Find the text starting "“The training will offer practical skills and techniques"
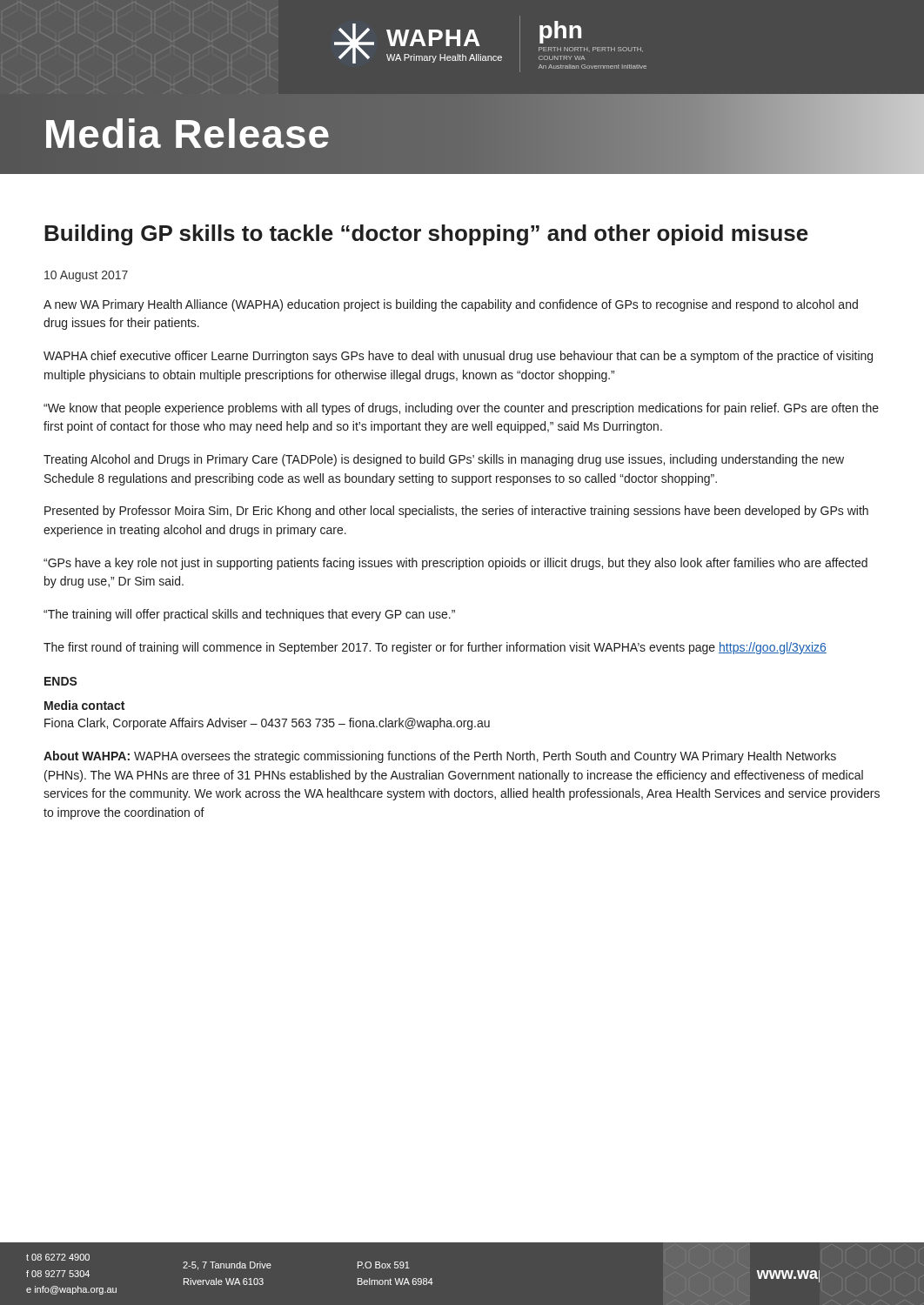 click(249, 614)
